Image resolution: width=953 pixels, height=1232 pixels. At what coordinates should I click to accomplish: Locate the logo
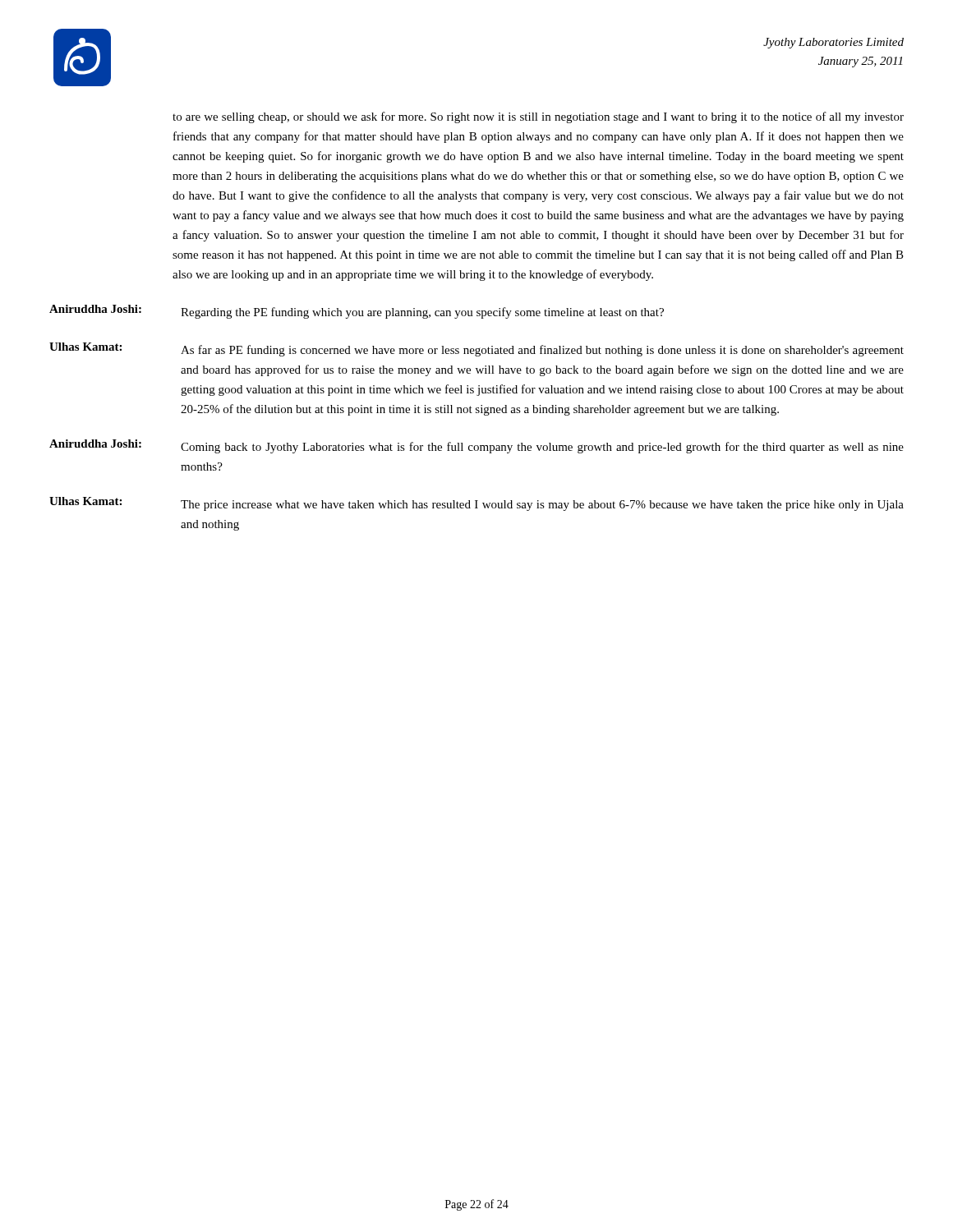82,59
